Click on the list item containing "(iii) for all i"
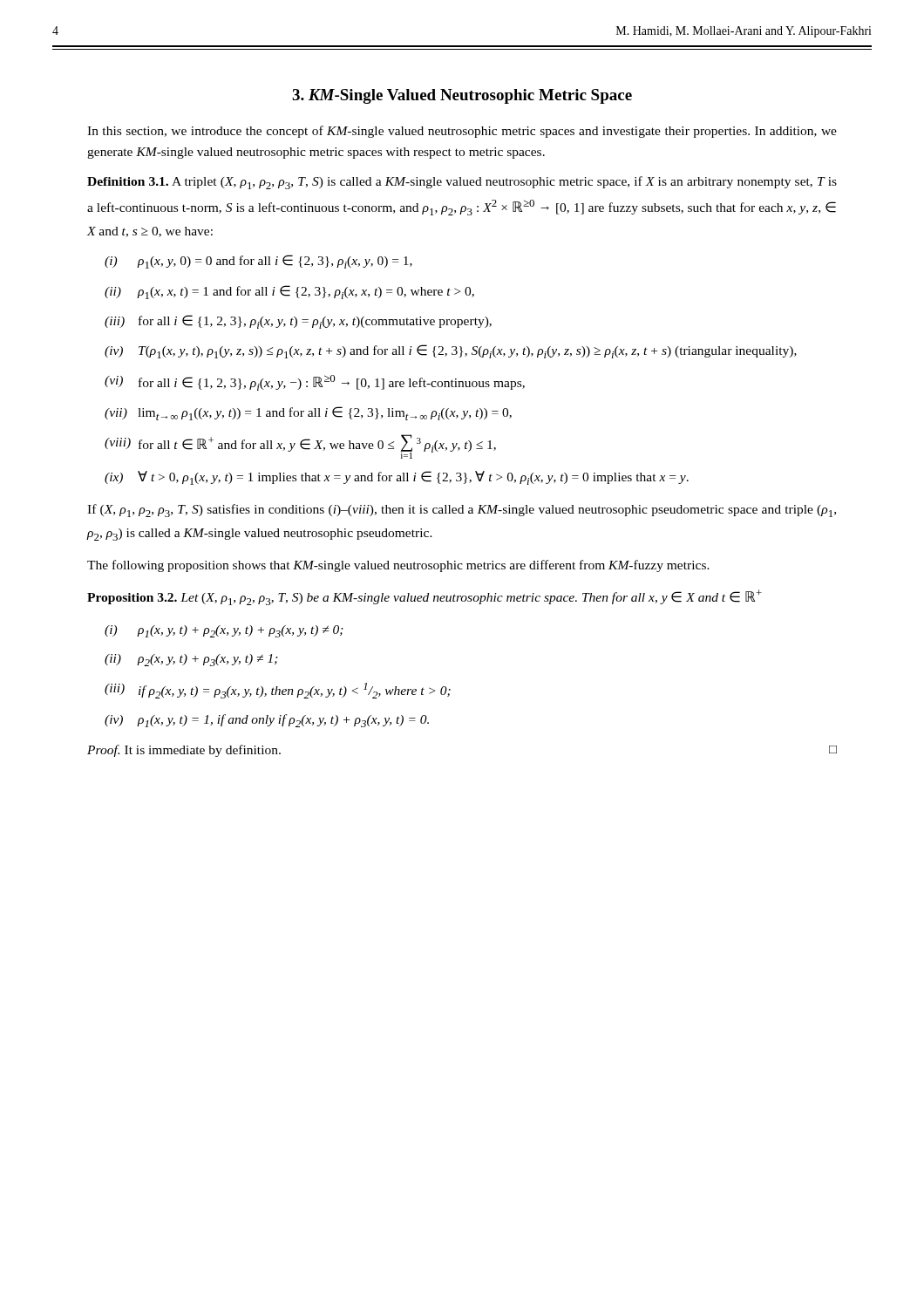Viewport: 924px width, 1308px height. click(x=471, y=322)
